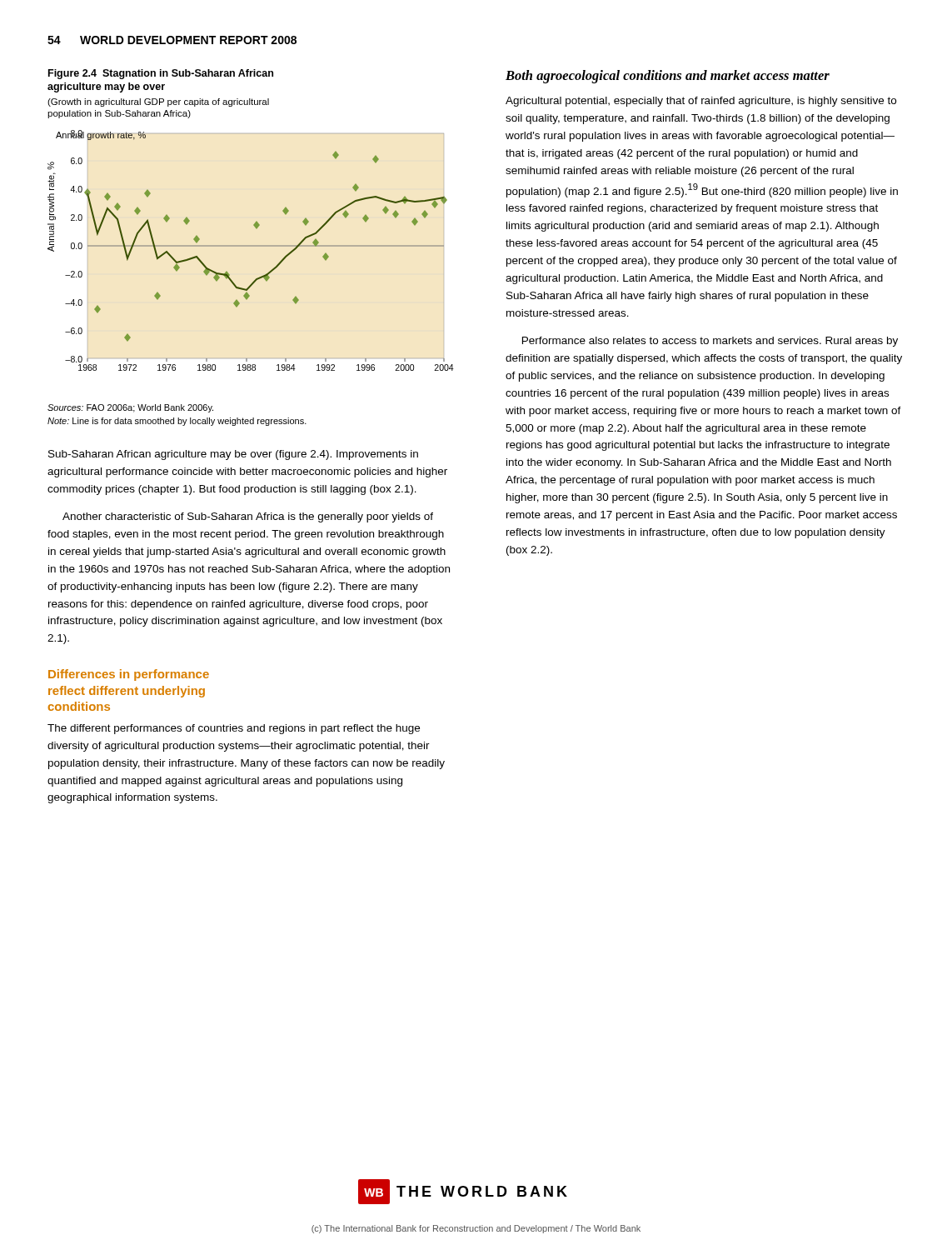The height and width of the screenshot is (1250, 952).
Task: Click on the text block starting "Agricultural potential, especially that of"
Action: click(702, 207)
